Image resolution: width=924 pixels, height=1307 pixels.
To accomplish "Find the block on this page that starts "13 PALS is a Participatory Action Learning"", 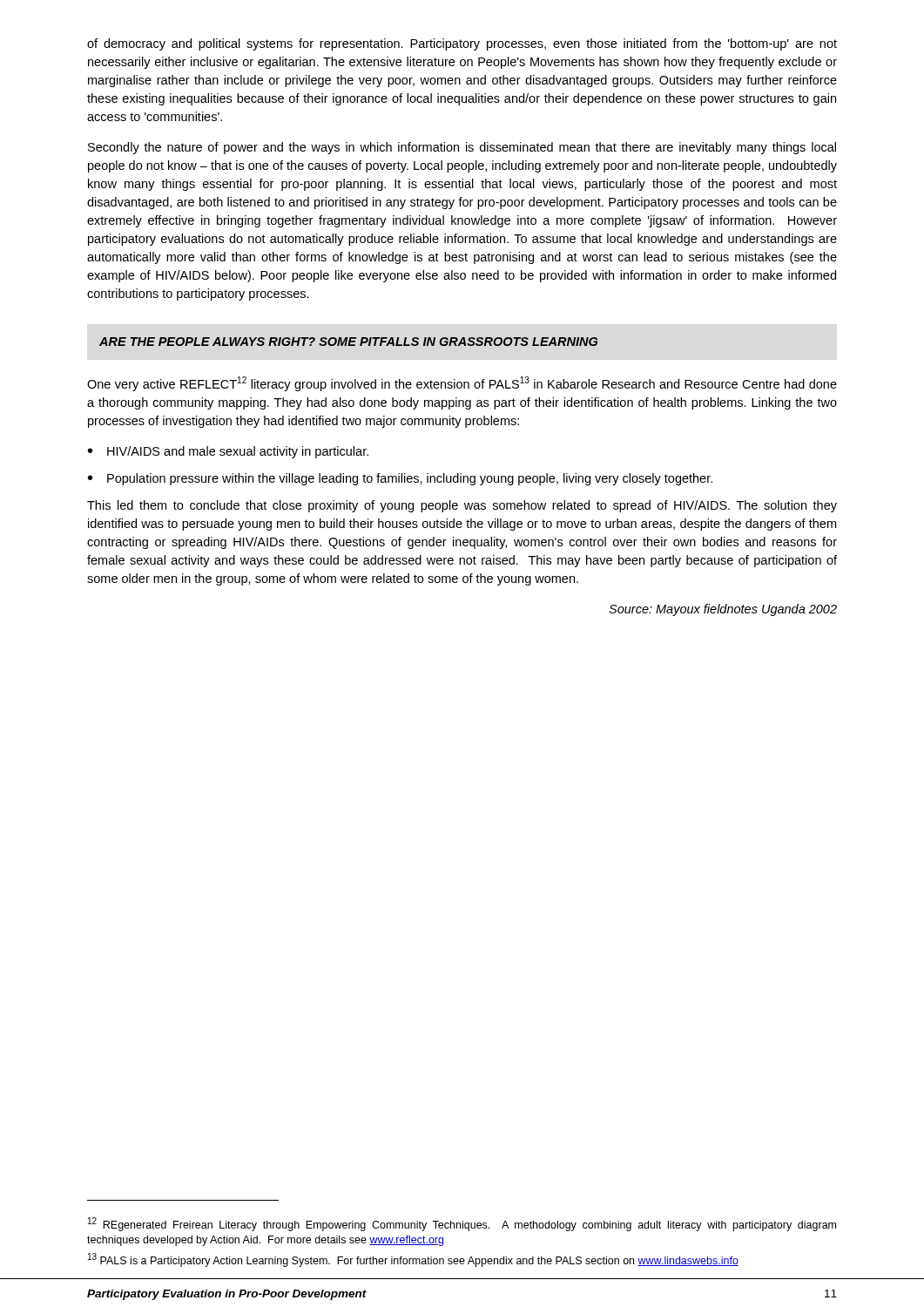I will pyautogui.click(x=413, y=1260).
